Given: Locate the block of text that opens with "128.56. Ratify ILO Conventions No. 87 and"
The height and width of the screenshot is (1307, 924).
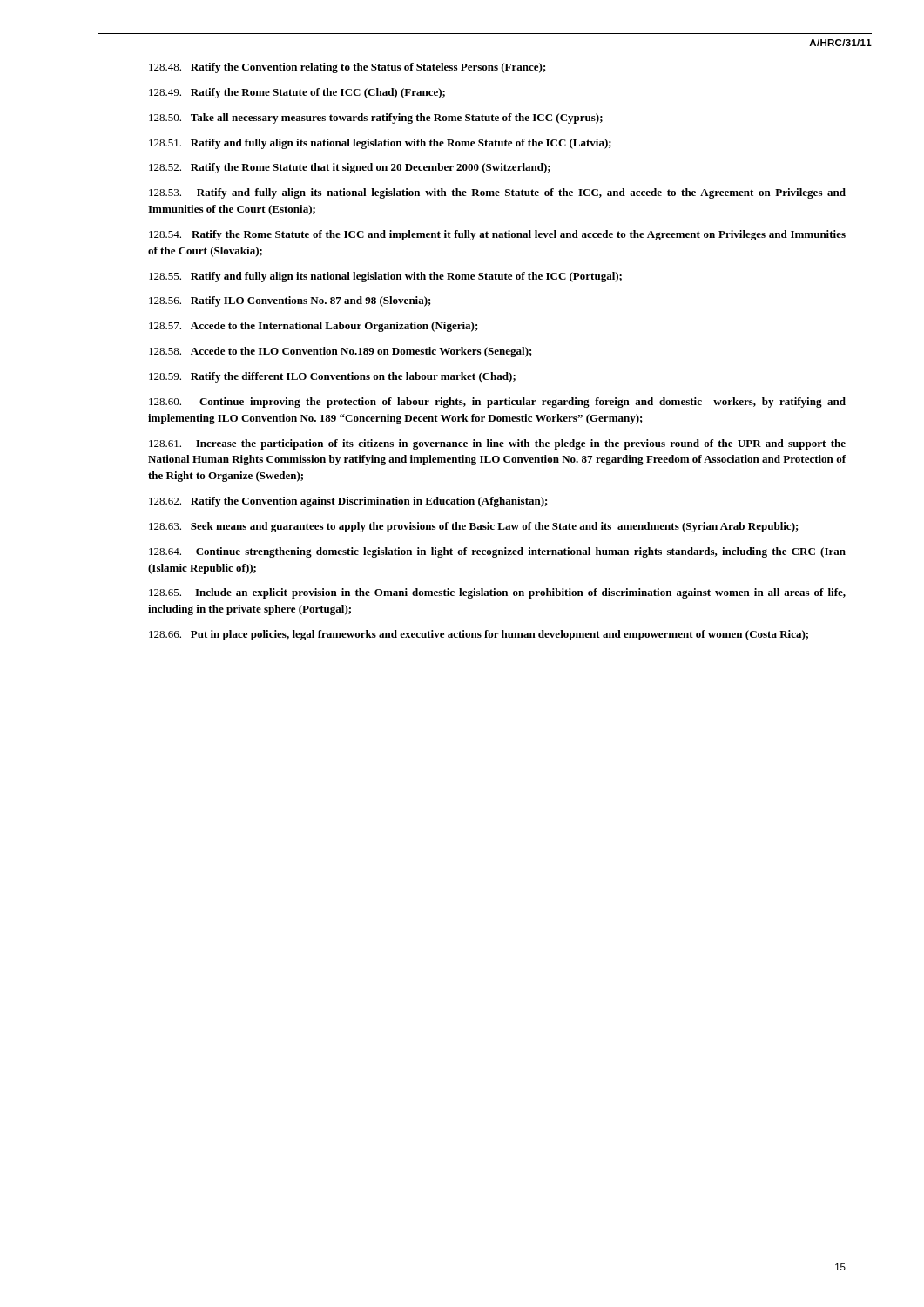Looking at the screenshot, I should [290, 301].
